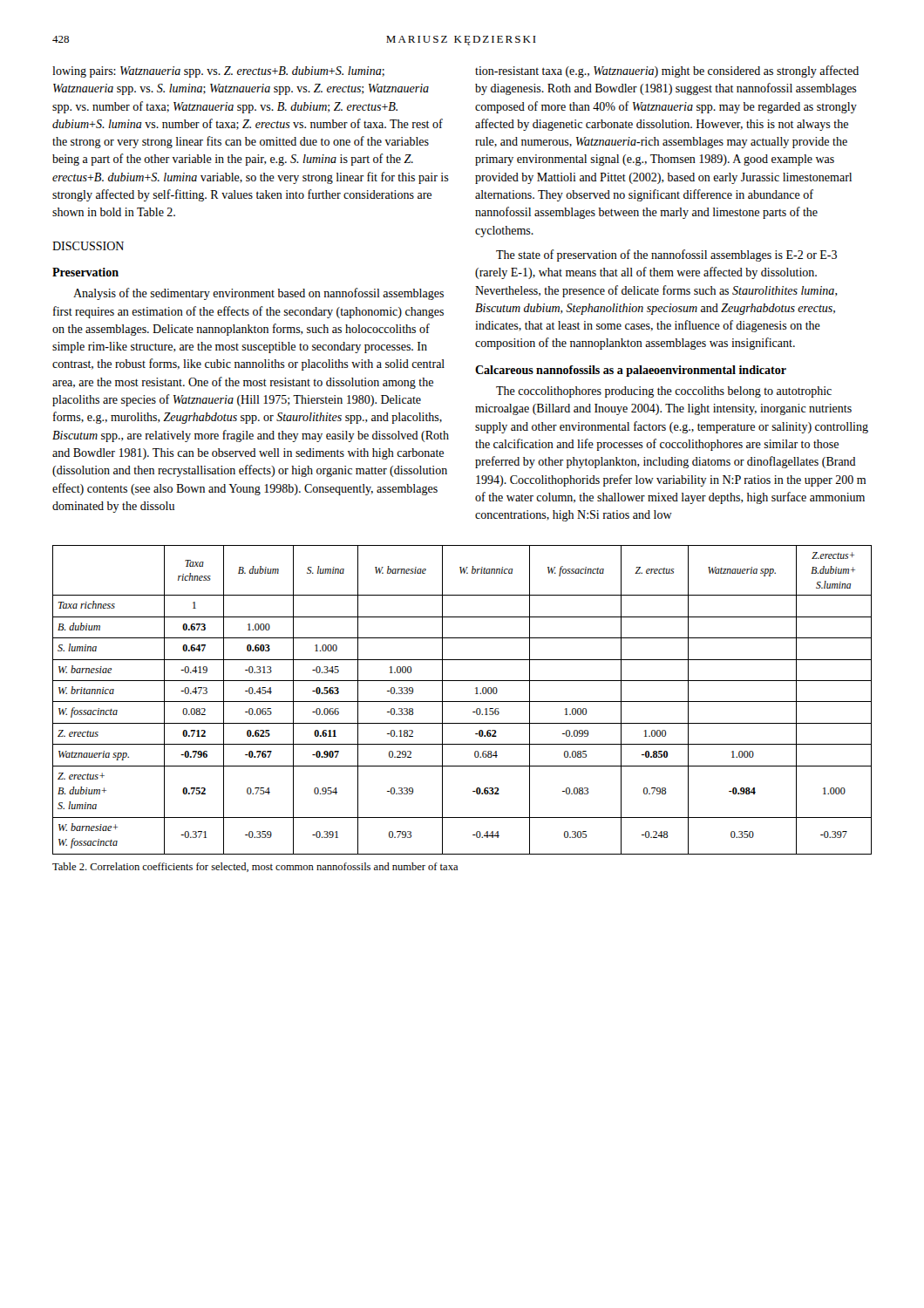
Task: Locate the block of text that opens with "Analysis of the"
Action: click(251, 400)
